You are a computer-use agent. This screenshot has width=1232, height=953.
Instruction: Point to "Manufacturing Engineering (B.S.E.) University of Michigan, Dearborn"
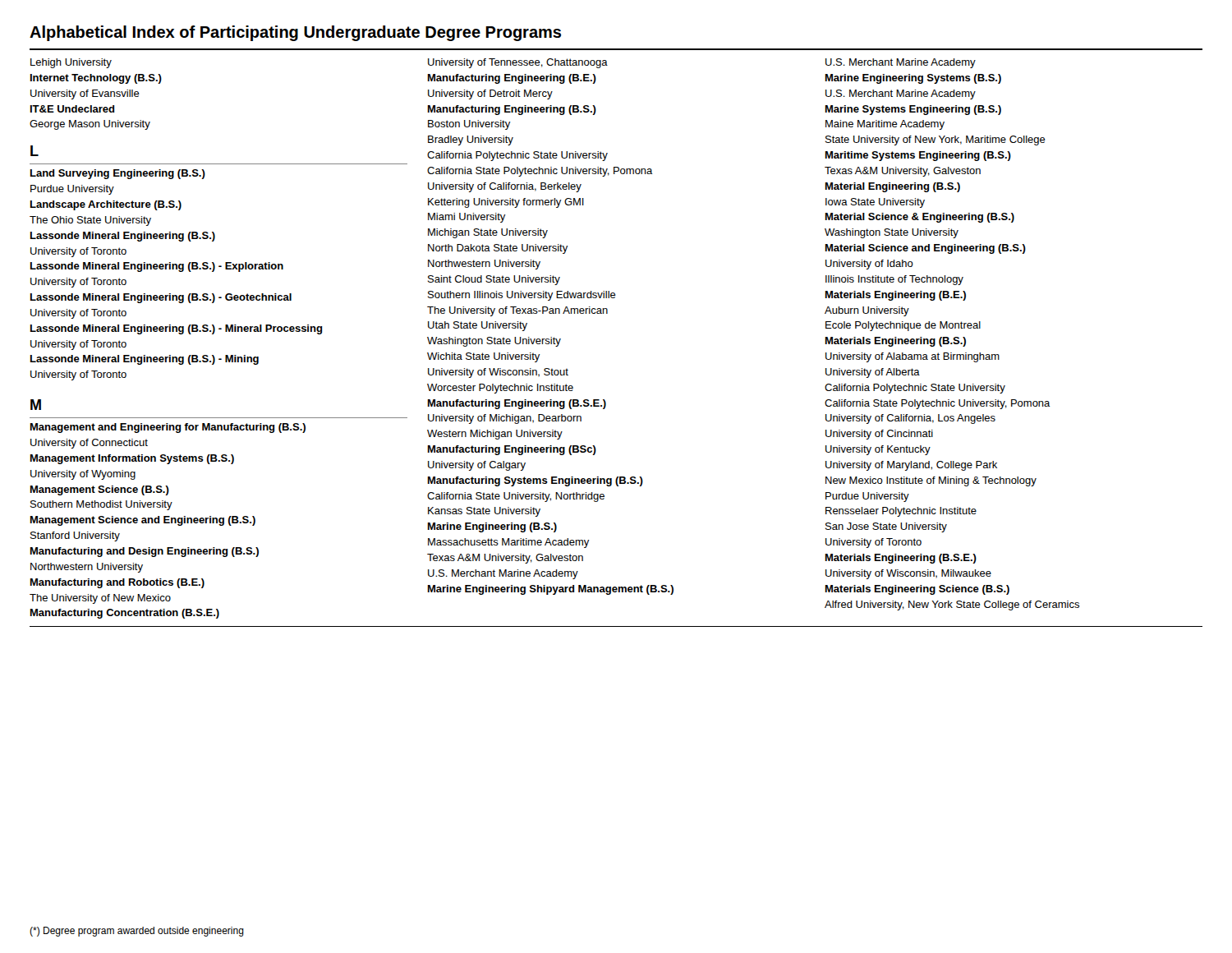coord(517,410)
